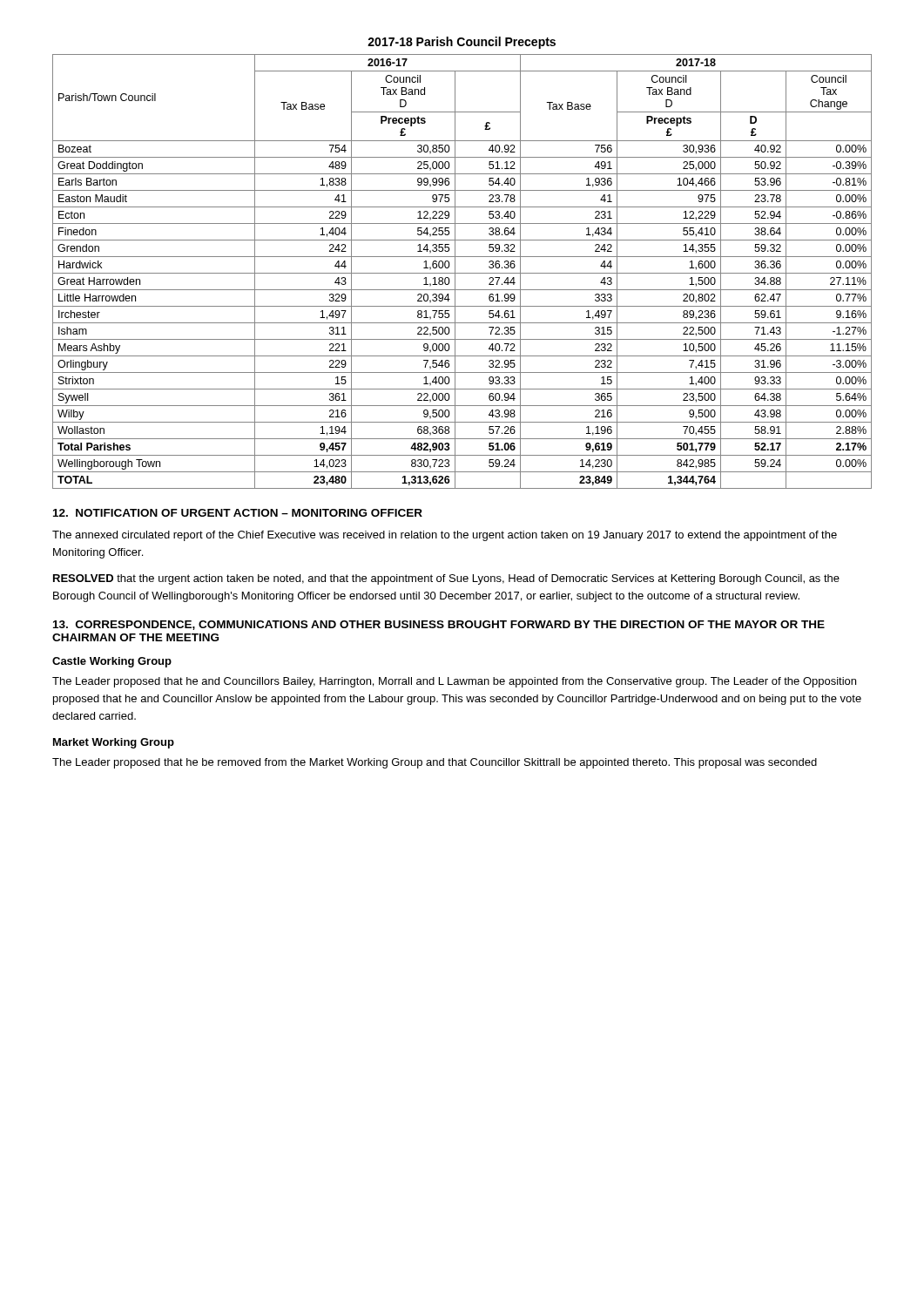Find the section header on this page that starts "12. NOTIFICATION OF URGENT ACTION – MONITORING"
The image size is (924, 1307).
(x=237, y=513)
